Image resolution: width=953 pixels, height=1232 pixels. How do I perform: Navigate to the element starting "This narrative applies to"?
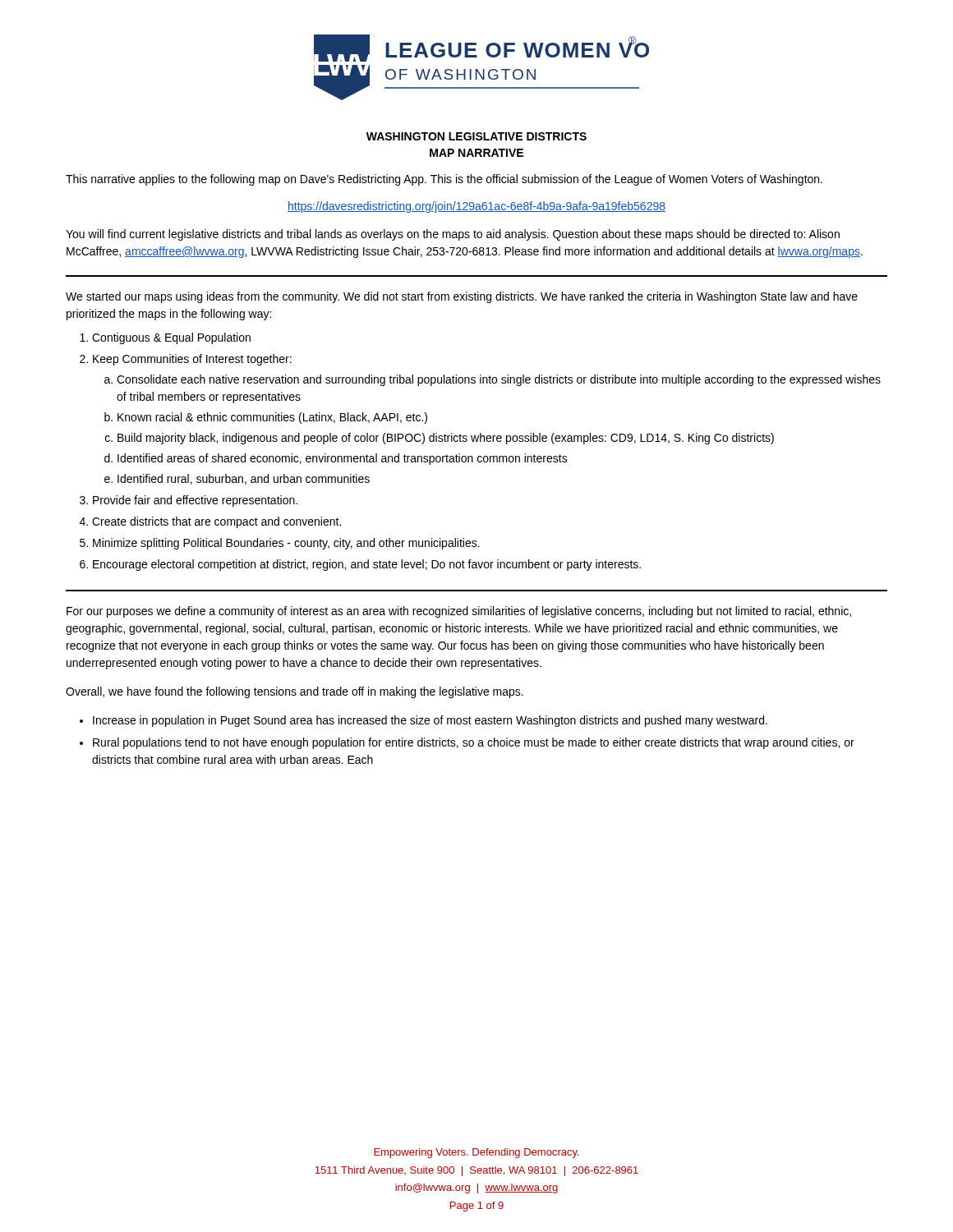(x=444, y=179)
